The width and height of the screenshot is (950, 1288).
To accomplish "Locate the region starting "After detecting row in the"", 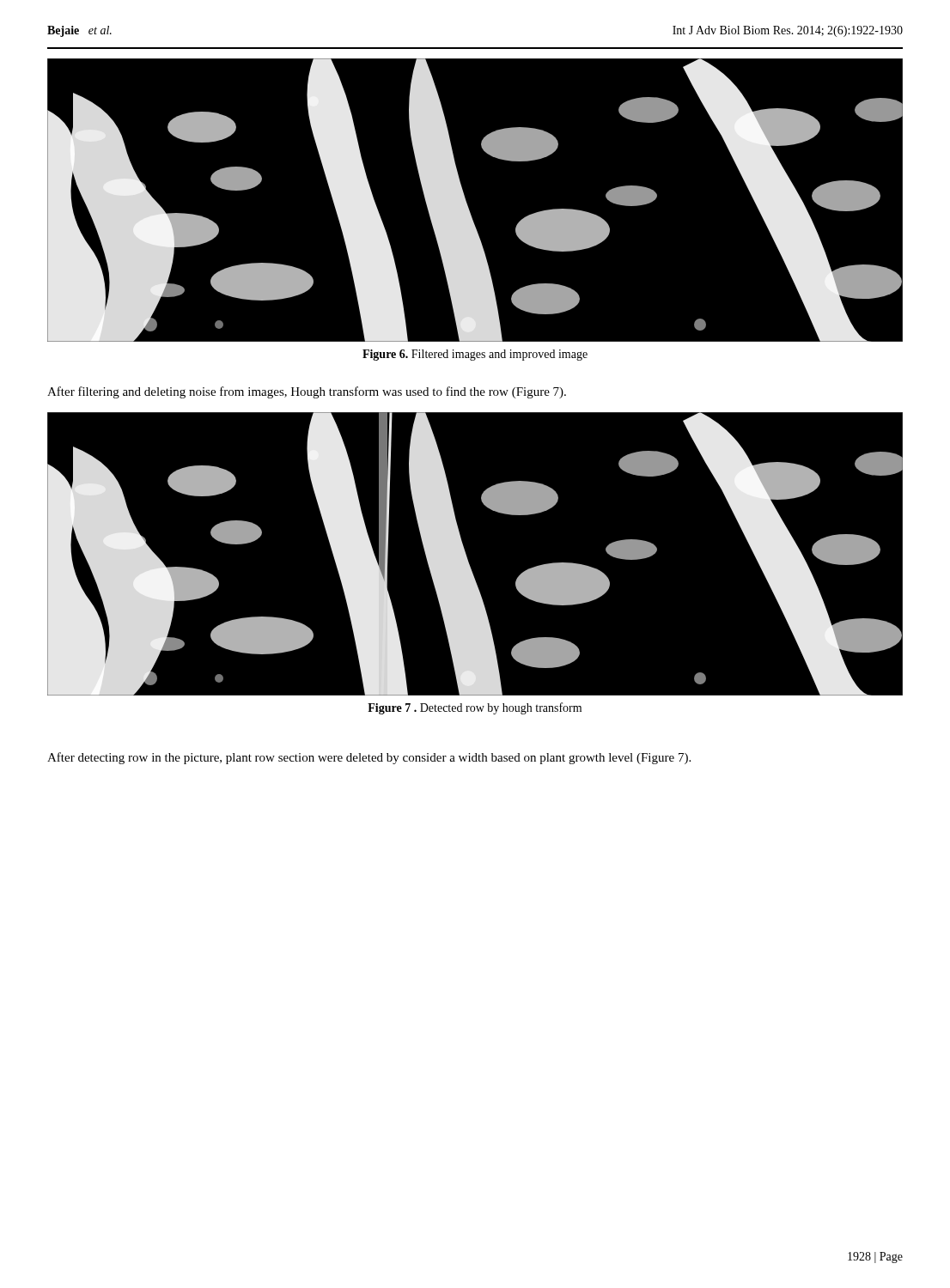I will 369,757.
